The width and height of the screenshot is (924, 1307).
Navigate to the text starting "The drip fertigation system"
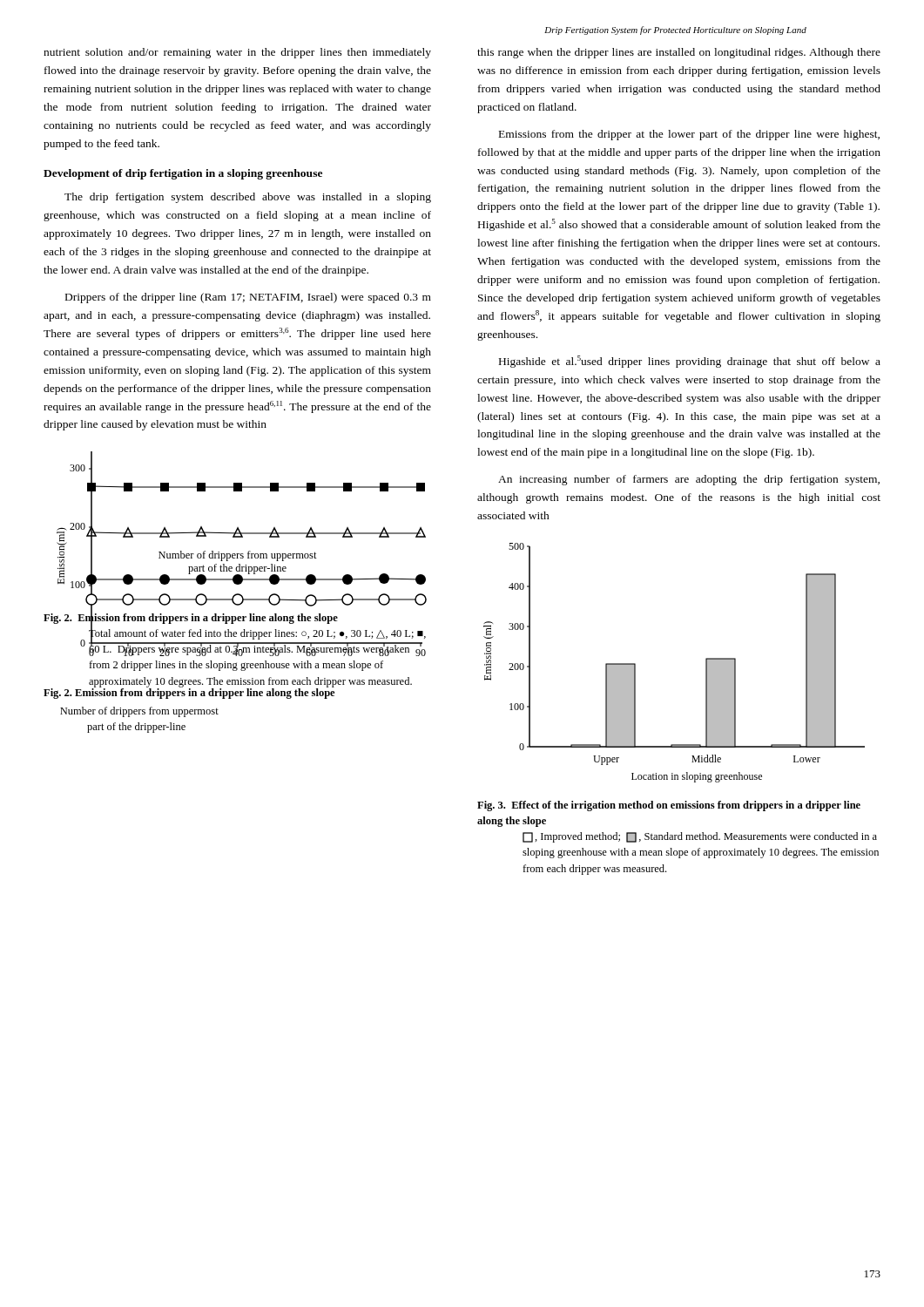pos(237,233)
